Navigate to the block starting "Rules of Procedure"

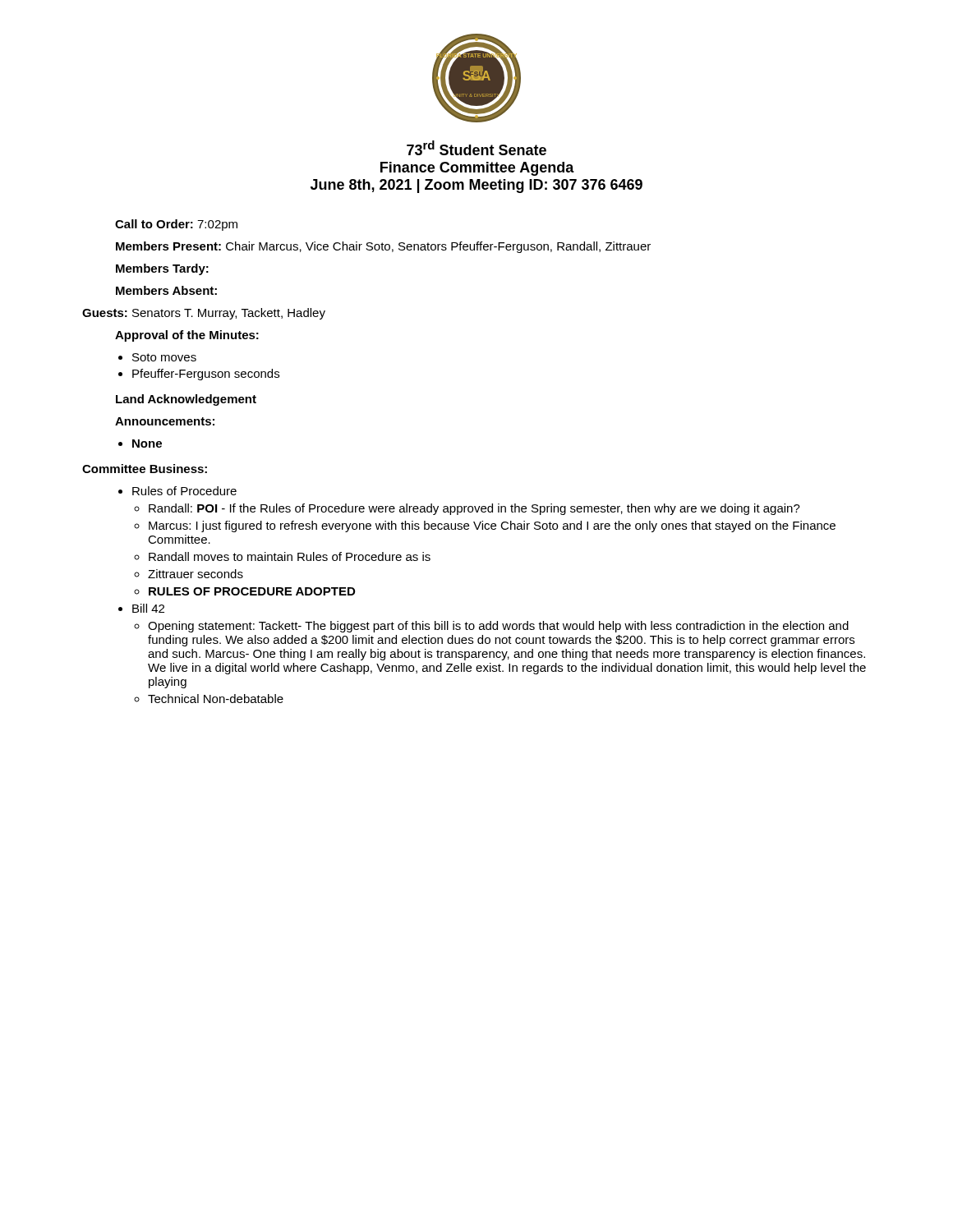(x=184, y=491)
